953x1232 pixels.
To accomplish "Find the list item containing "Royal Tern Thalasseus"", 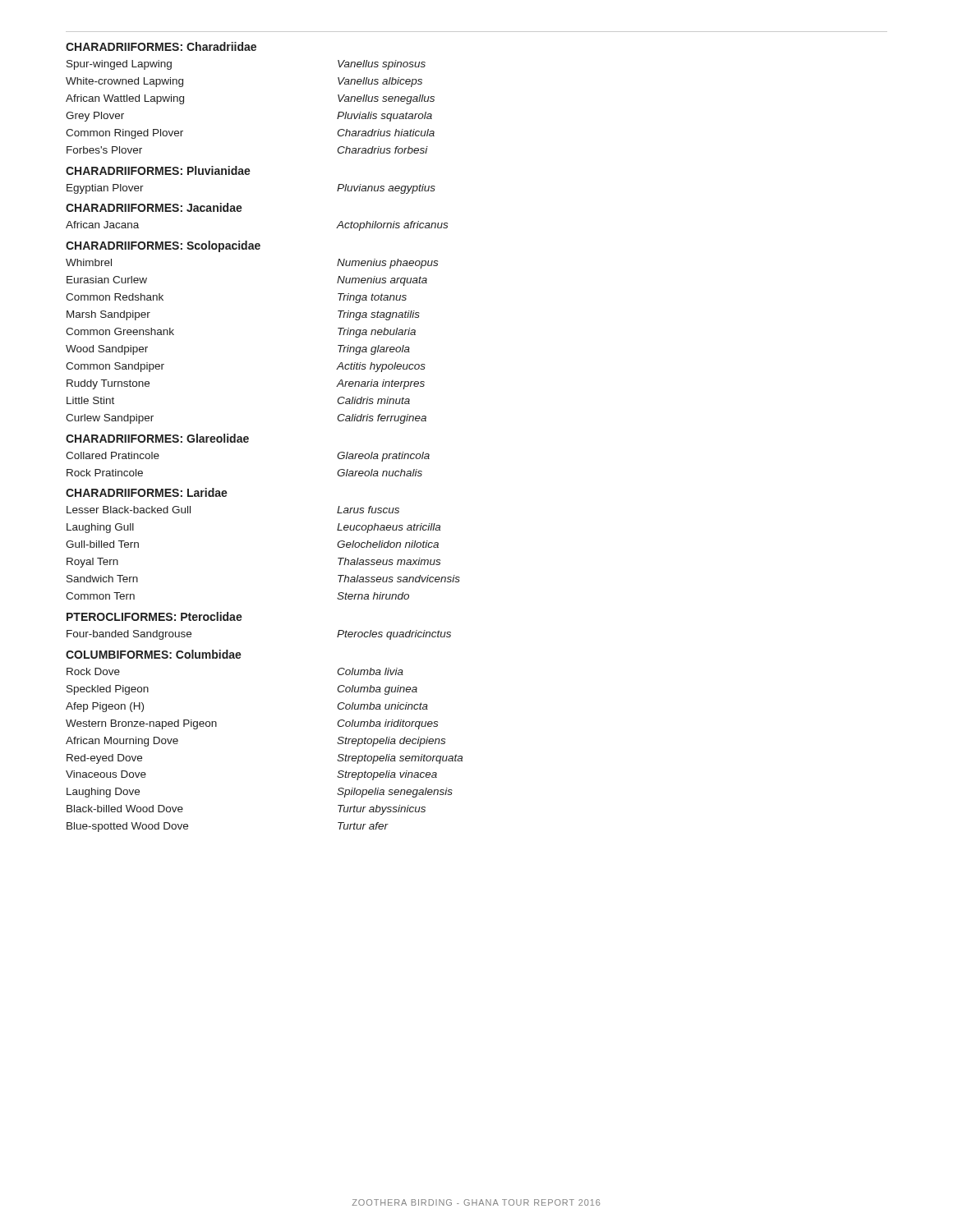I will pyautogui.click(x=83, y=562).
